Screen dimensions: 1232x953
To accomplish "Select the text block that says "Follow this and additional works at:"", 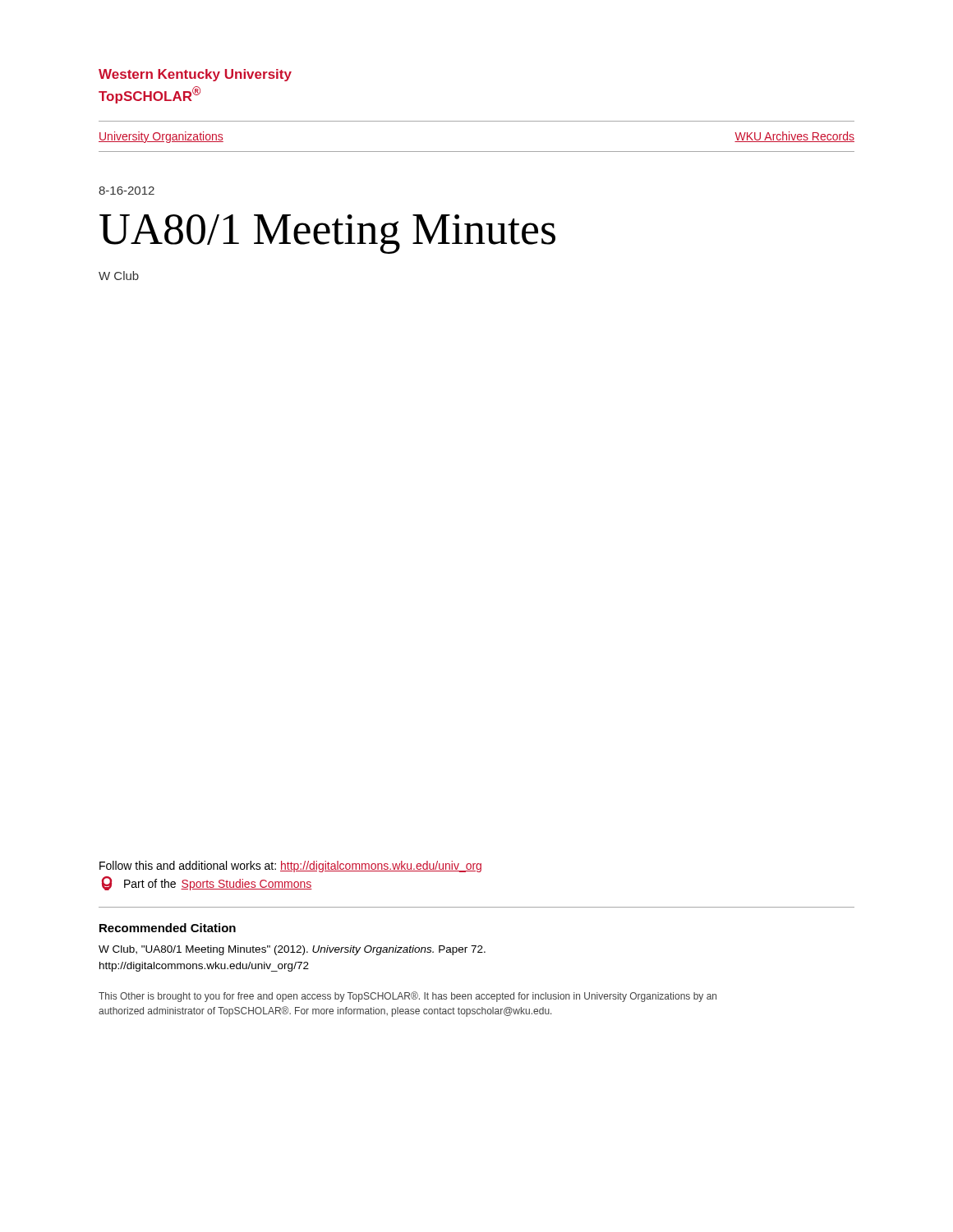I will [x=290, y=865].
